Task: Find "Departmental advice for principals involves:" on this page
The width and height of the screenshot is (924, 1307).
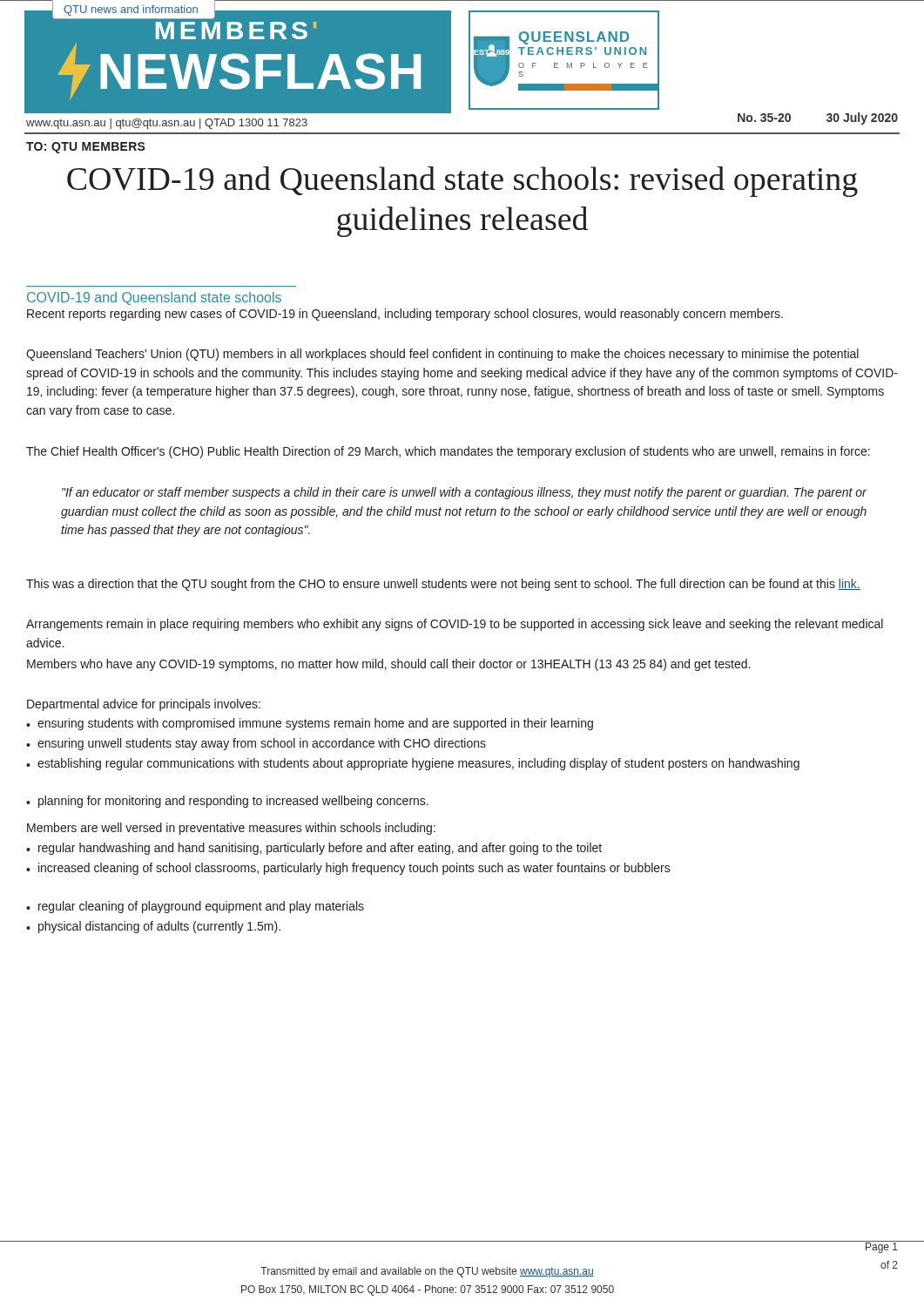Action: [x=144, y=704]
